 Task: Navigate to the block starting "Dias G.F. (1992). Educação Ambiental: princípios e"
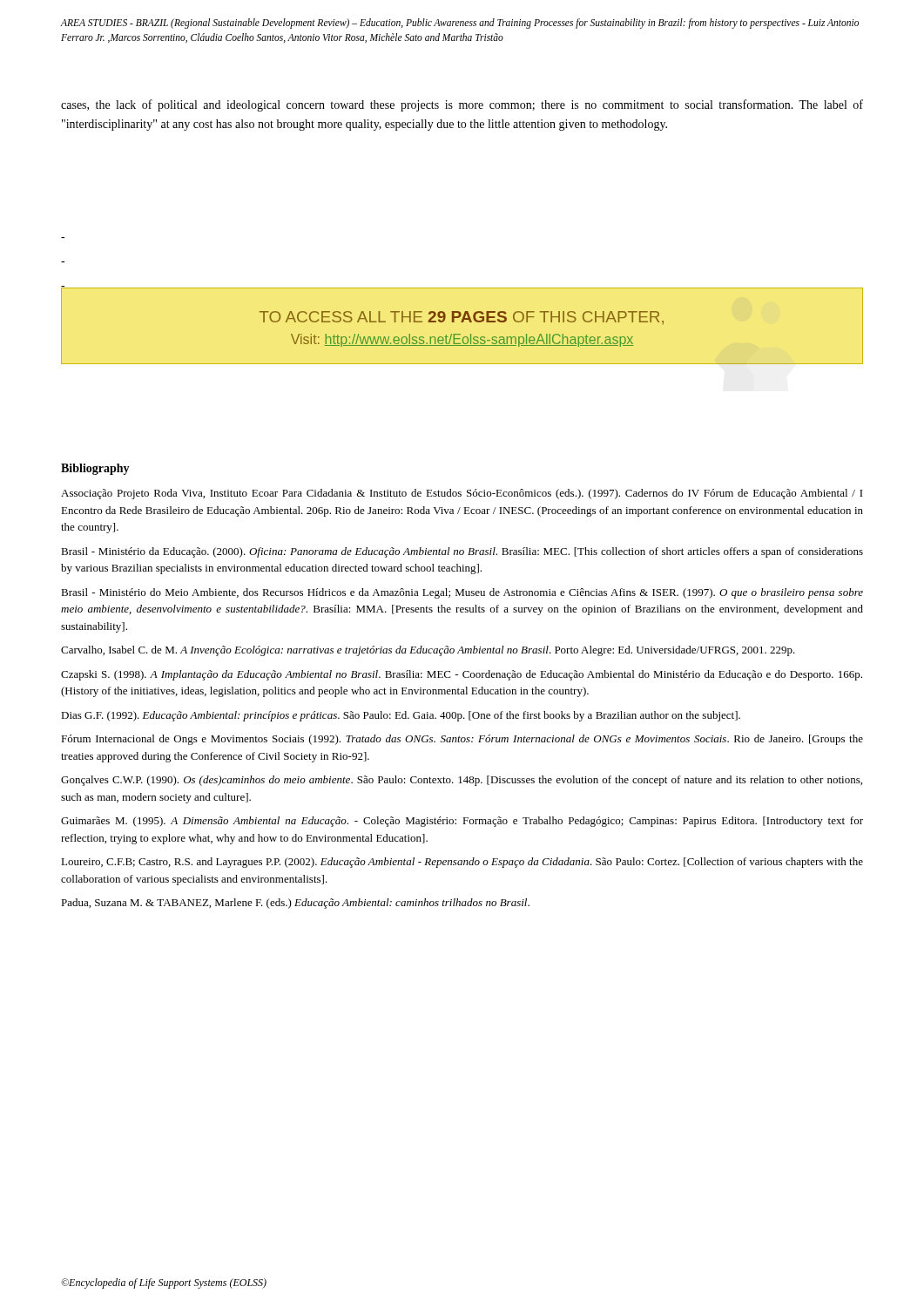(401, 715)
